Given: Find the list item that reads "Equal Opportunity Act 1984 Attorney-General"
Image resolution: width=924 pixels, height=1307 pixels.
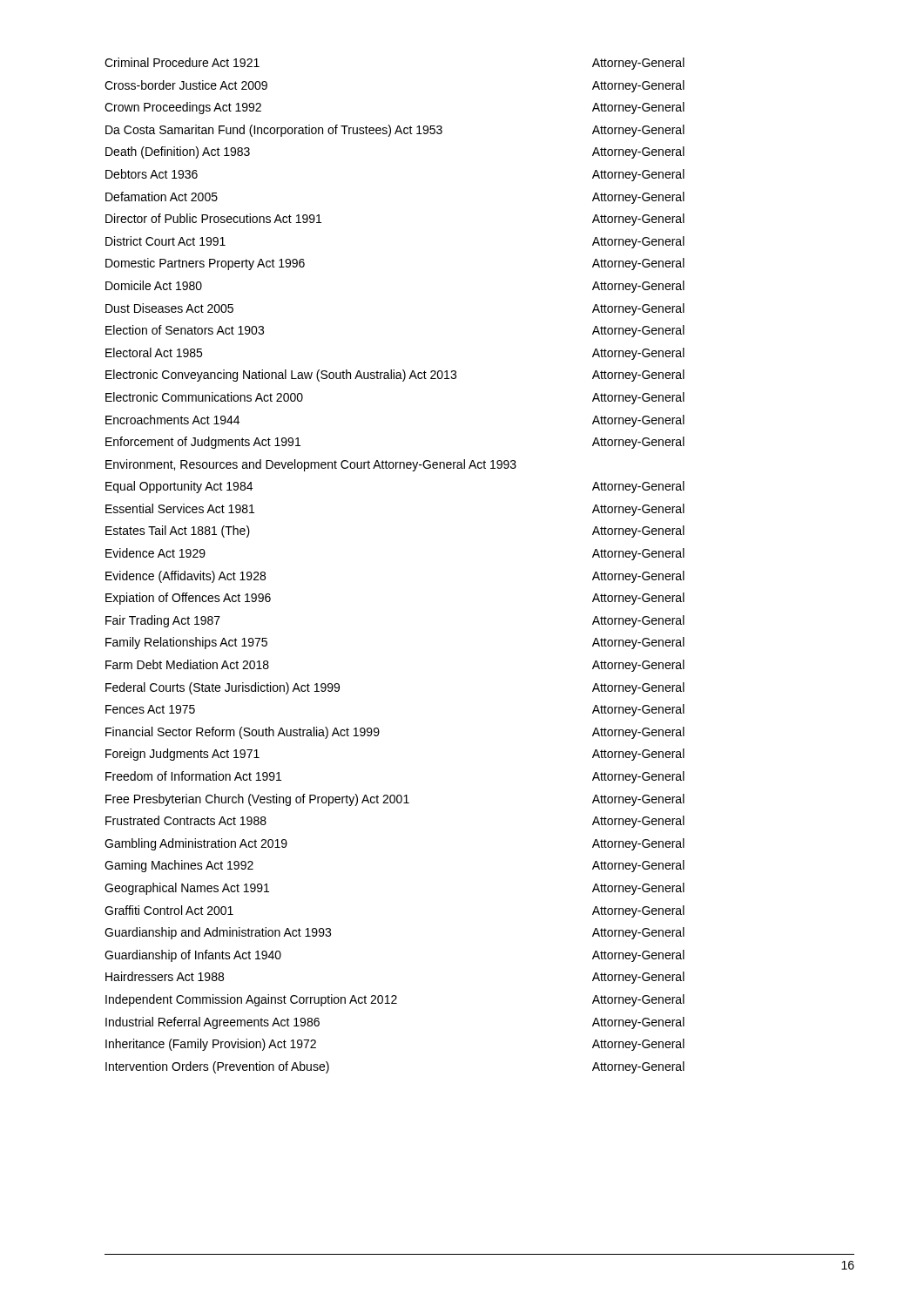Looking at the screenshot, I should 177,487.
